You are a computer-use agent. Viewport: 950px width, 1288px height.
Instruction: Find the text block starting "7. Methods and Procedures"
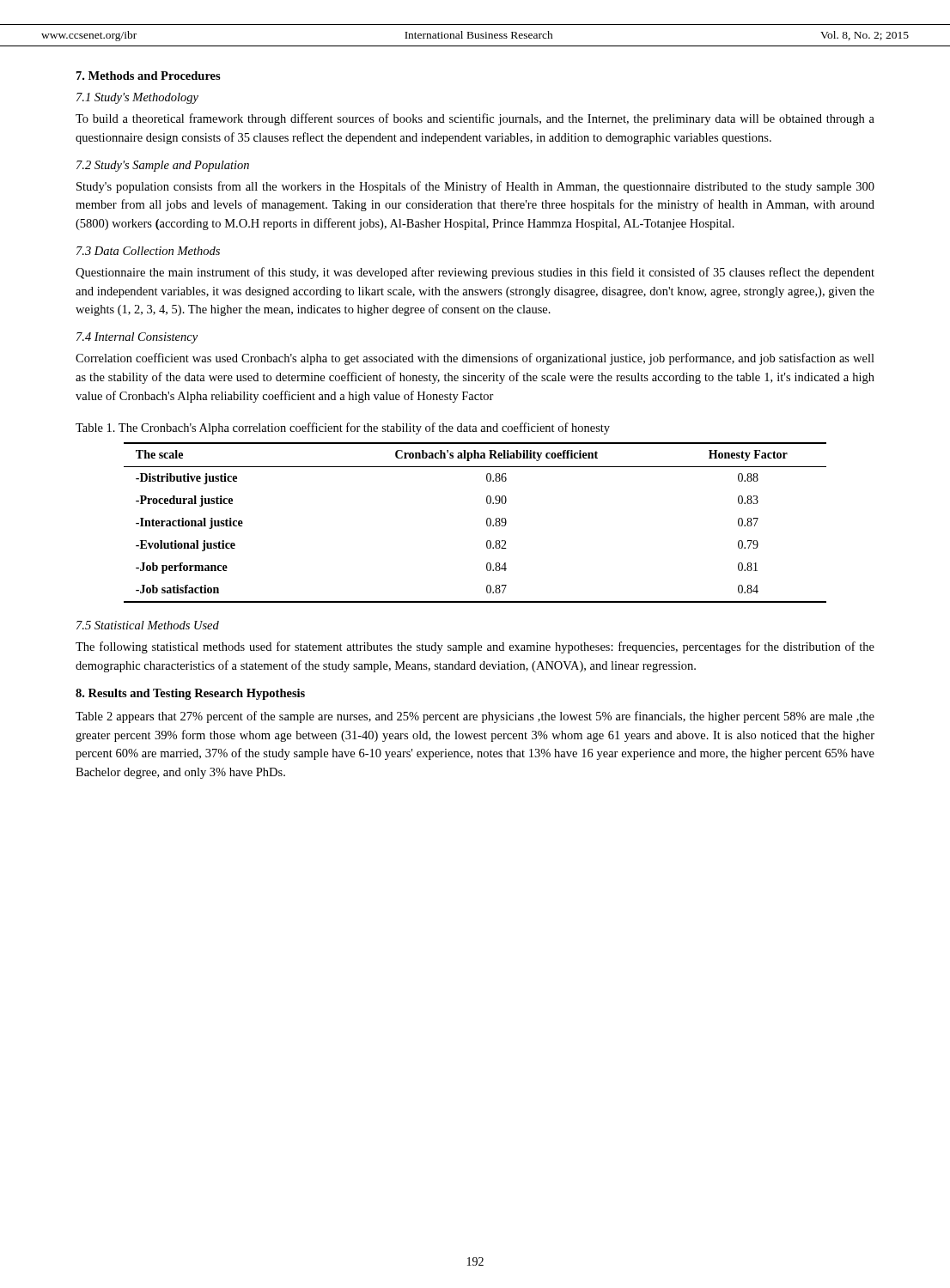(148, 76)
